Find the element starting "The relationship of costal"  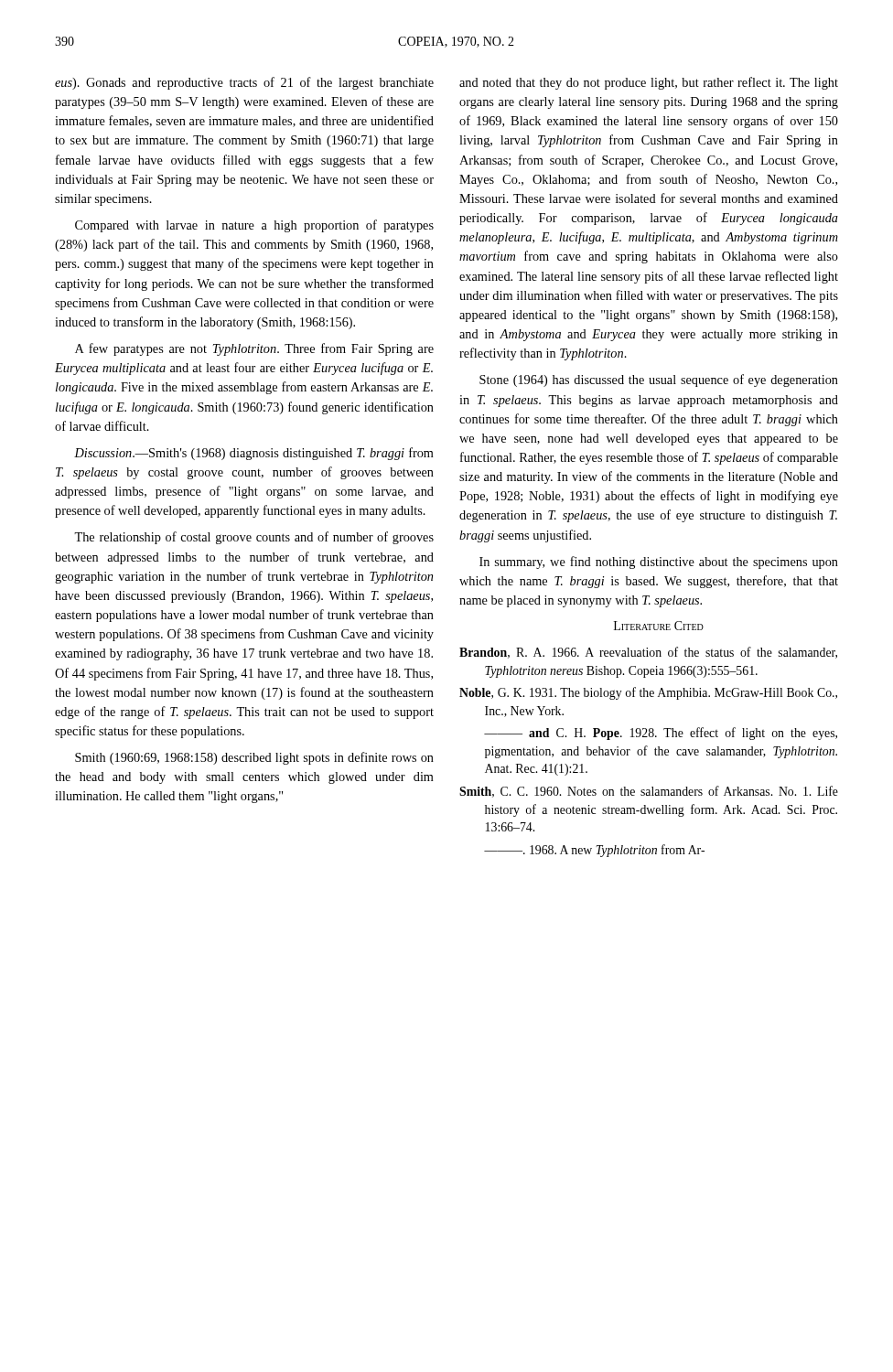click(244, 635)
